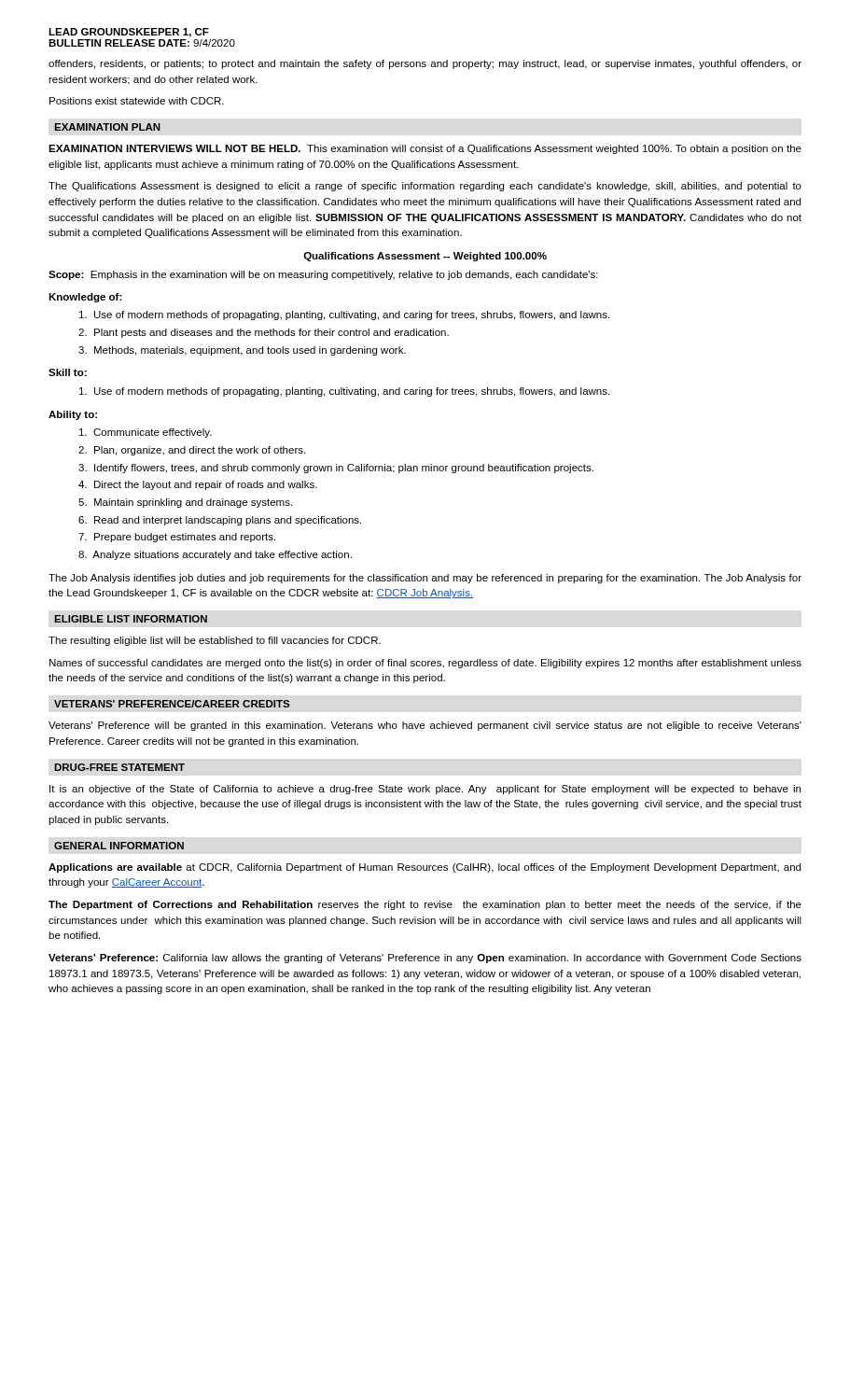Select the passage starting "DRUG-FREE STATEMENT"
This screenshot has width=850, height=1400.
coord(120,767)
